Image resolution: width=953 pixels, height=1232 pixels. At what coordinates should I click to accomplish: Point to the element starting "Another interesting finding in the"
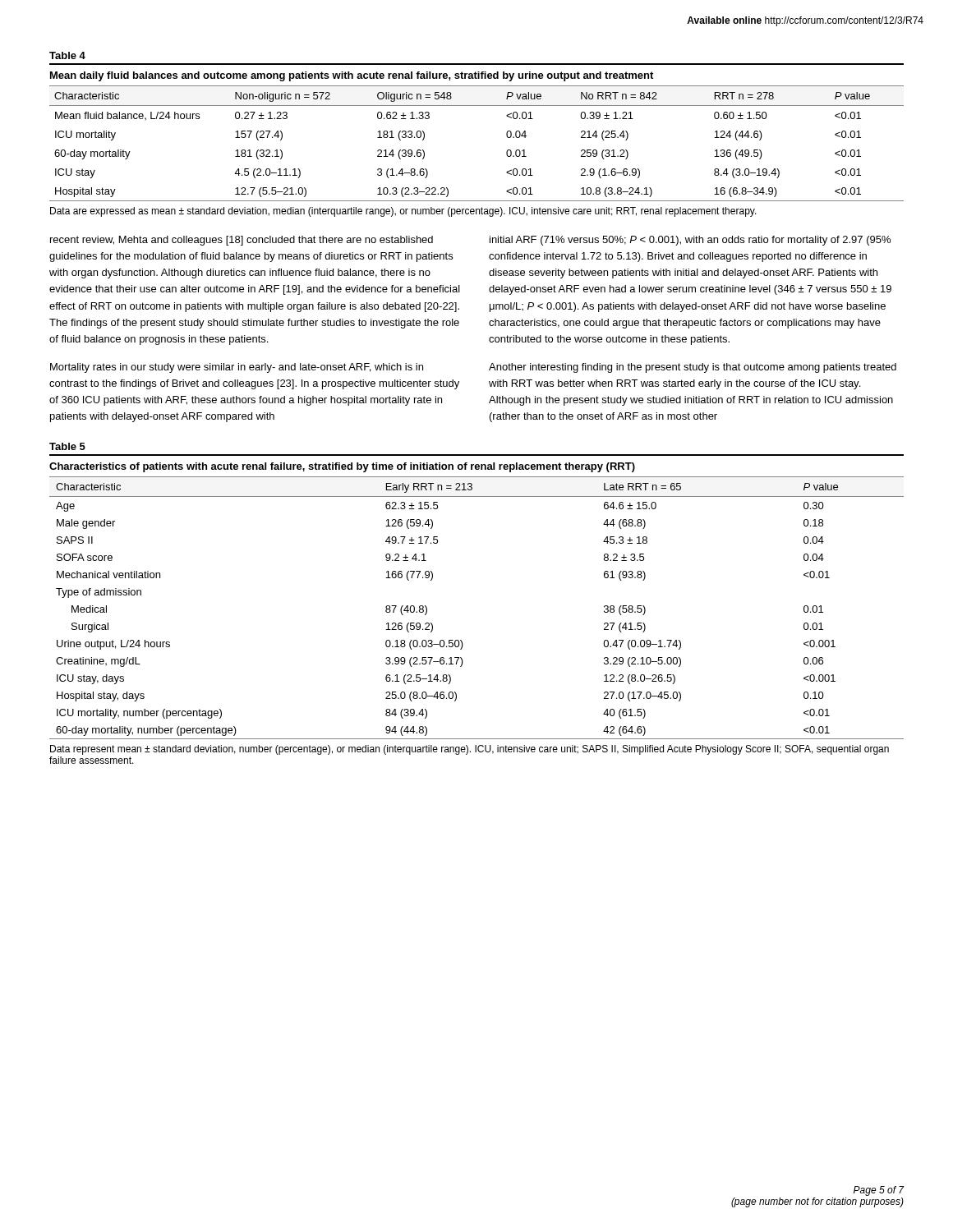693,392
